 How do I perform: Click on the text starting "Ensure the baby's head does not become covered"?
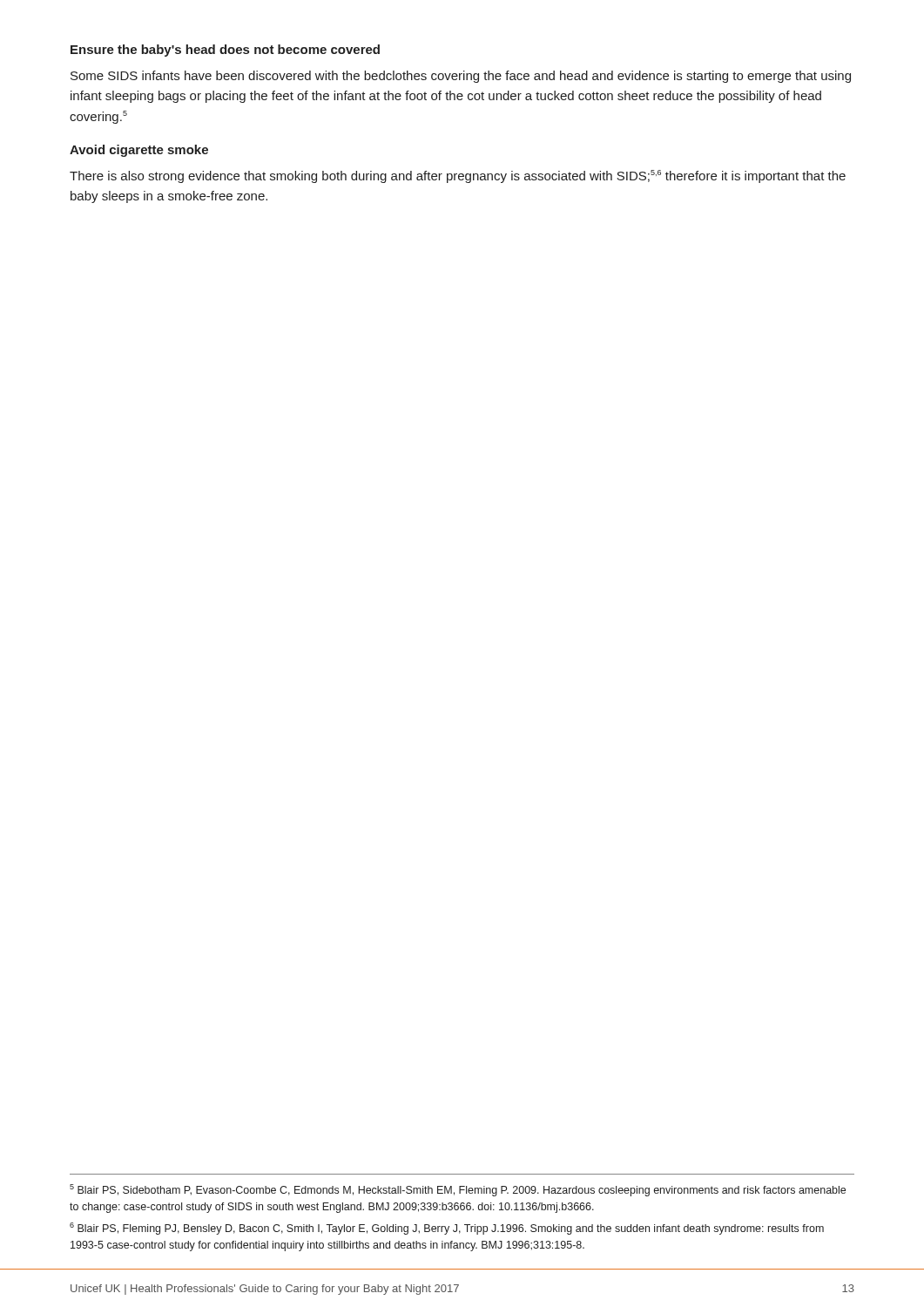225,49
